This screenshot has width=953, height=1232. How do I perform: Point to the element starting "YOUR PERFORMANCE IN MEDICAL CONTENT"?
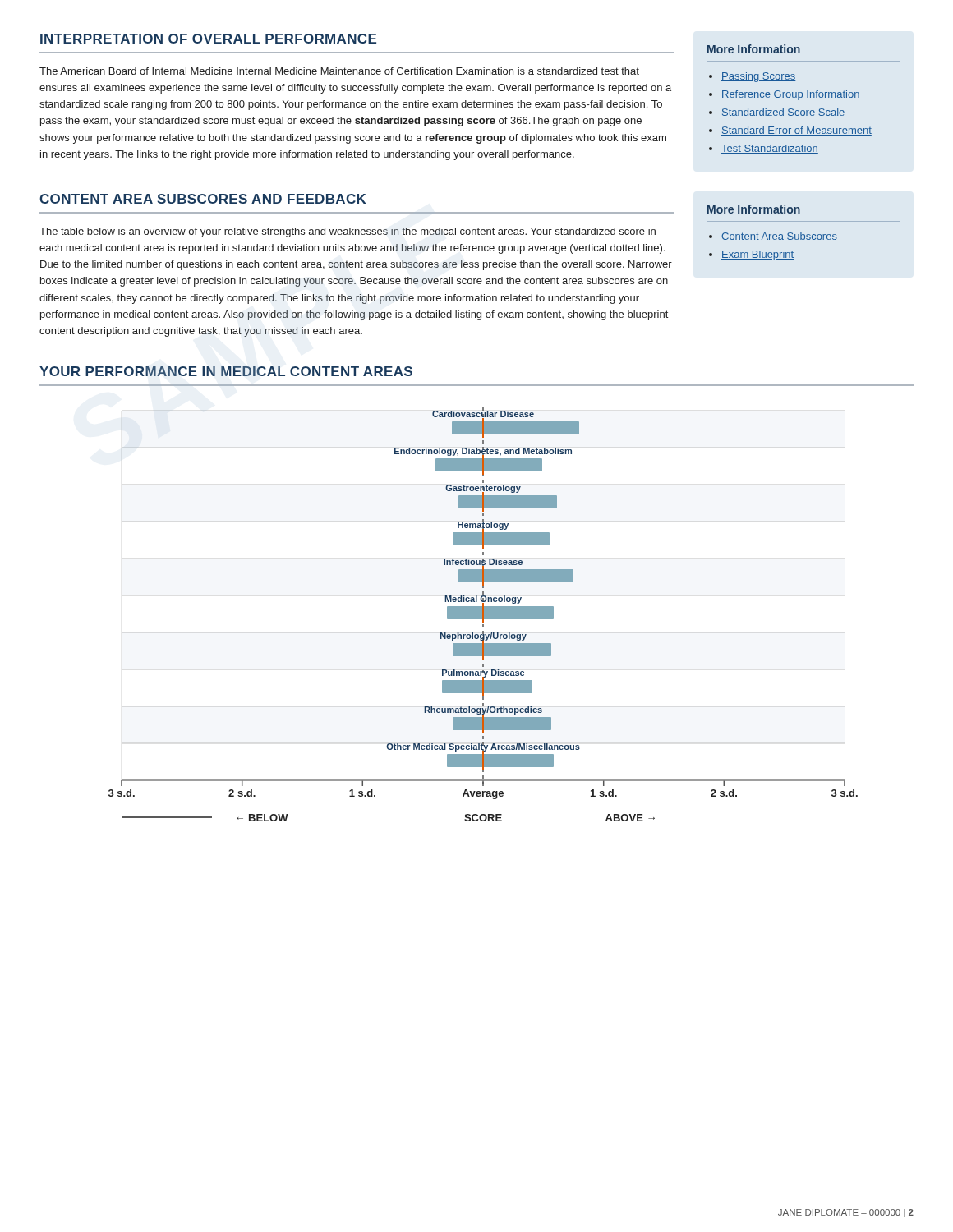coord(476,375)
